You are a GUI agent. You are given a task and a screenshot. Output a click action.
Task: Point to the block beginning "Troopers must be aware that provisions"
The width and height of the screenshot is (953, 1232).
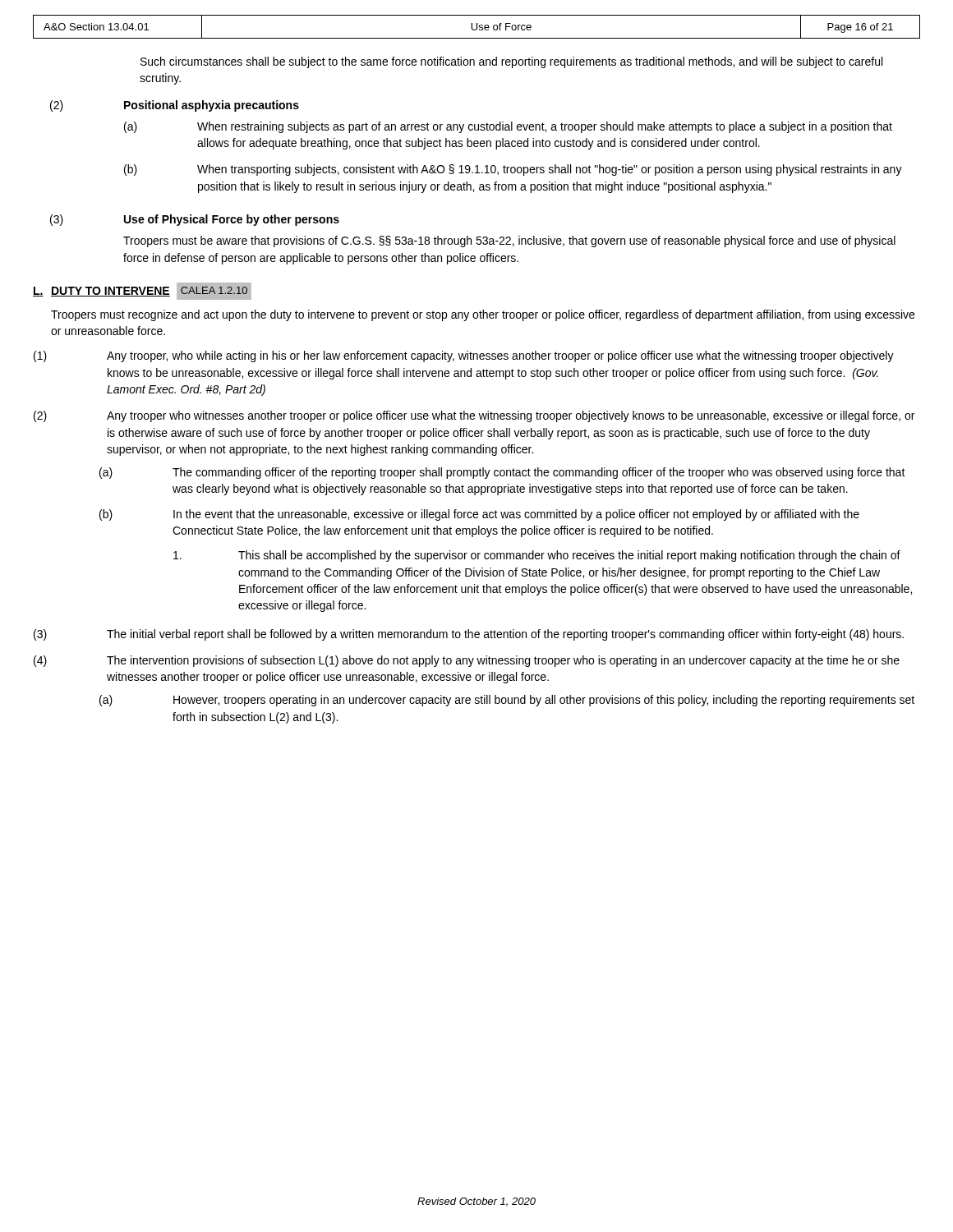[510, 249]
